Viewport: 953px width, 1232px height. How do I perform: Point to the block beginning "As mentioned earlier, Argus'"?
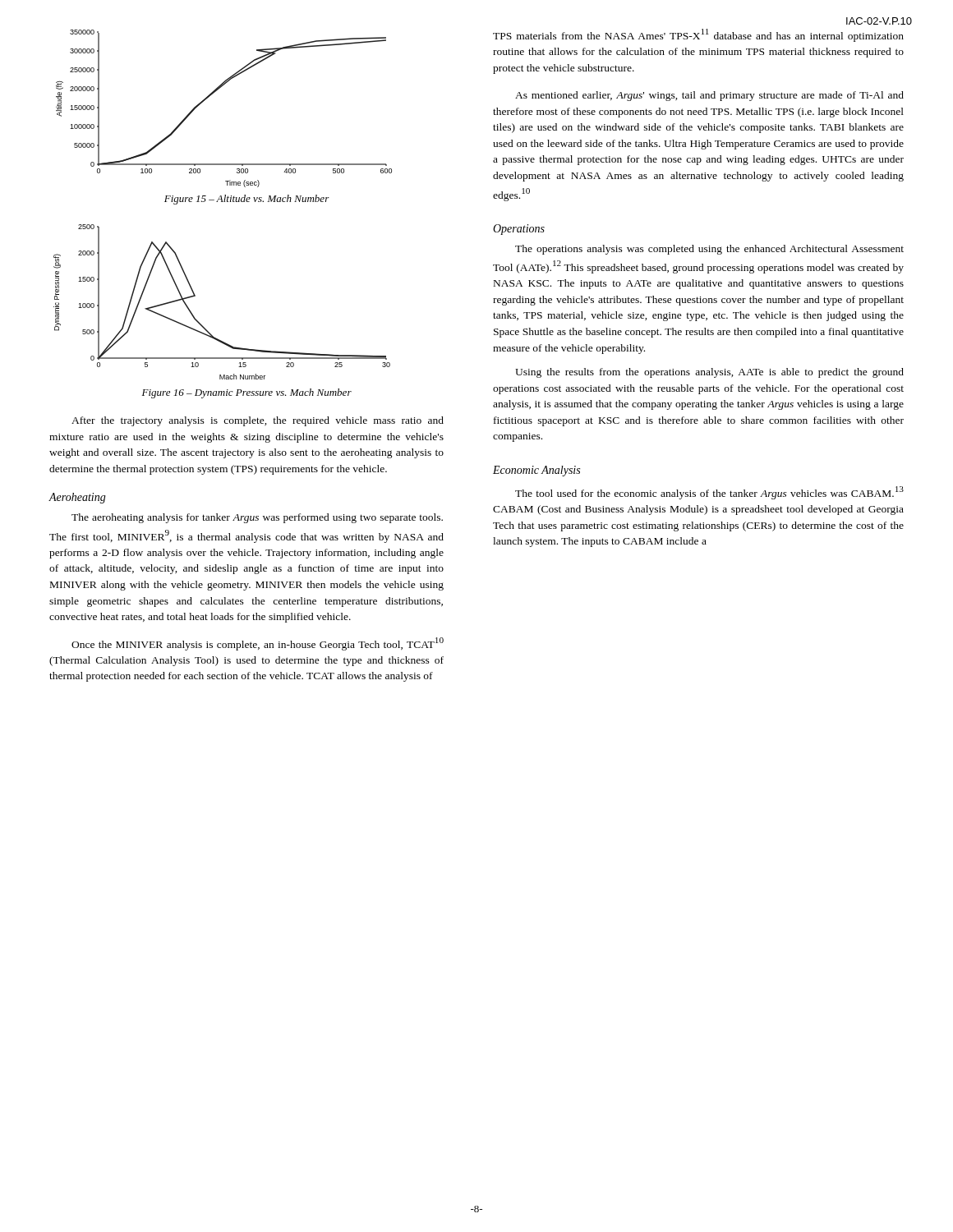pos(698,145)
